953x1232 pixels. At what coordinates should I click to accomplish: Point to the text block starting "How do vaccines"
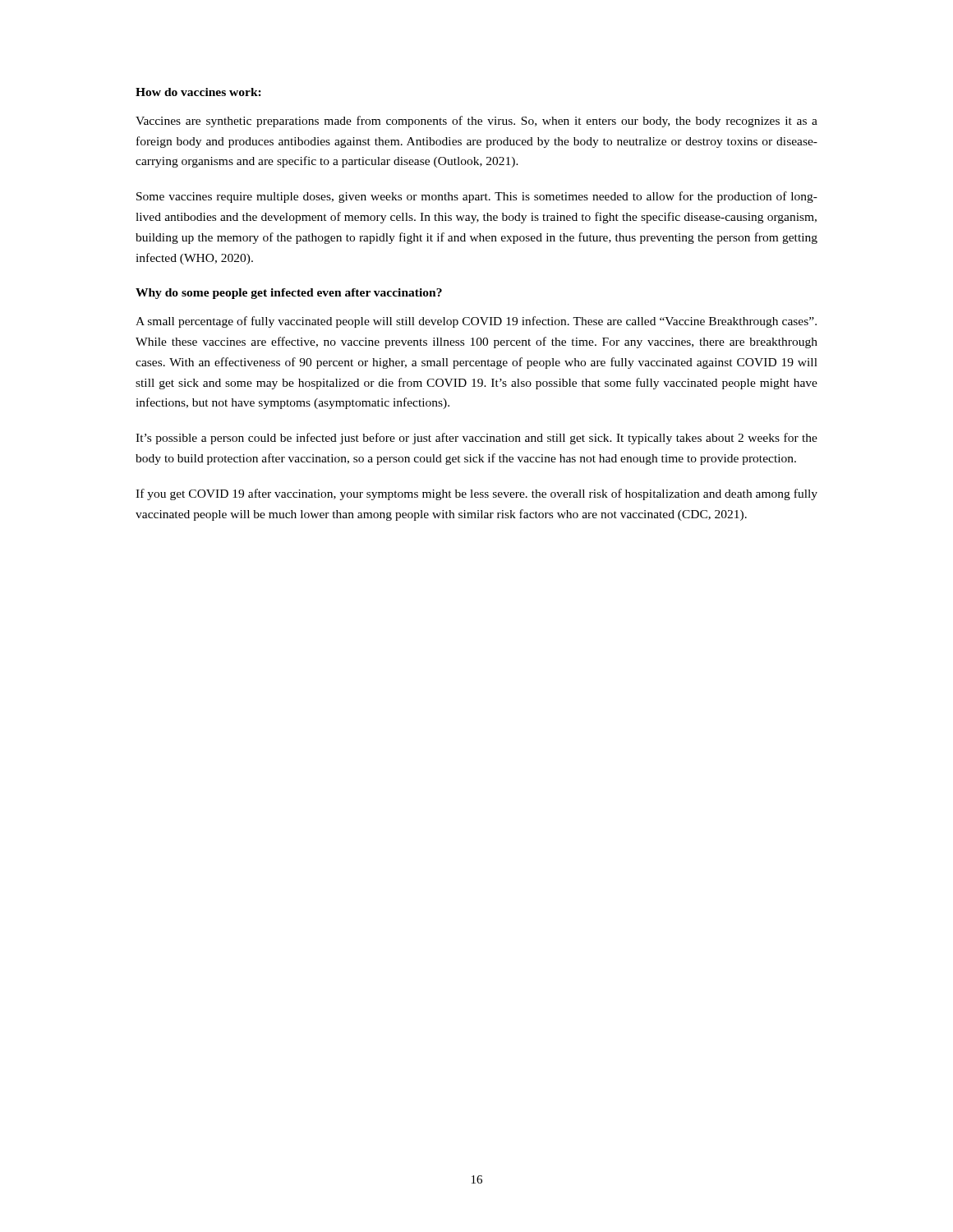coord(199,92)
